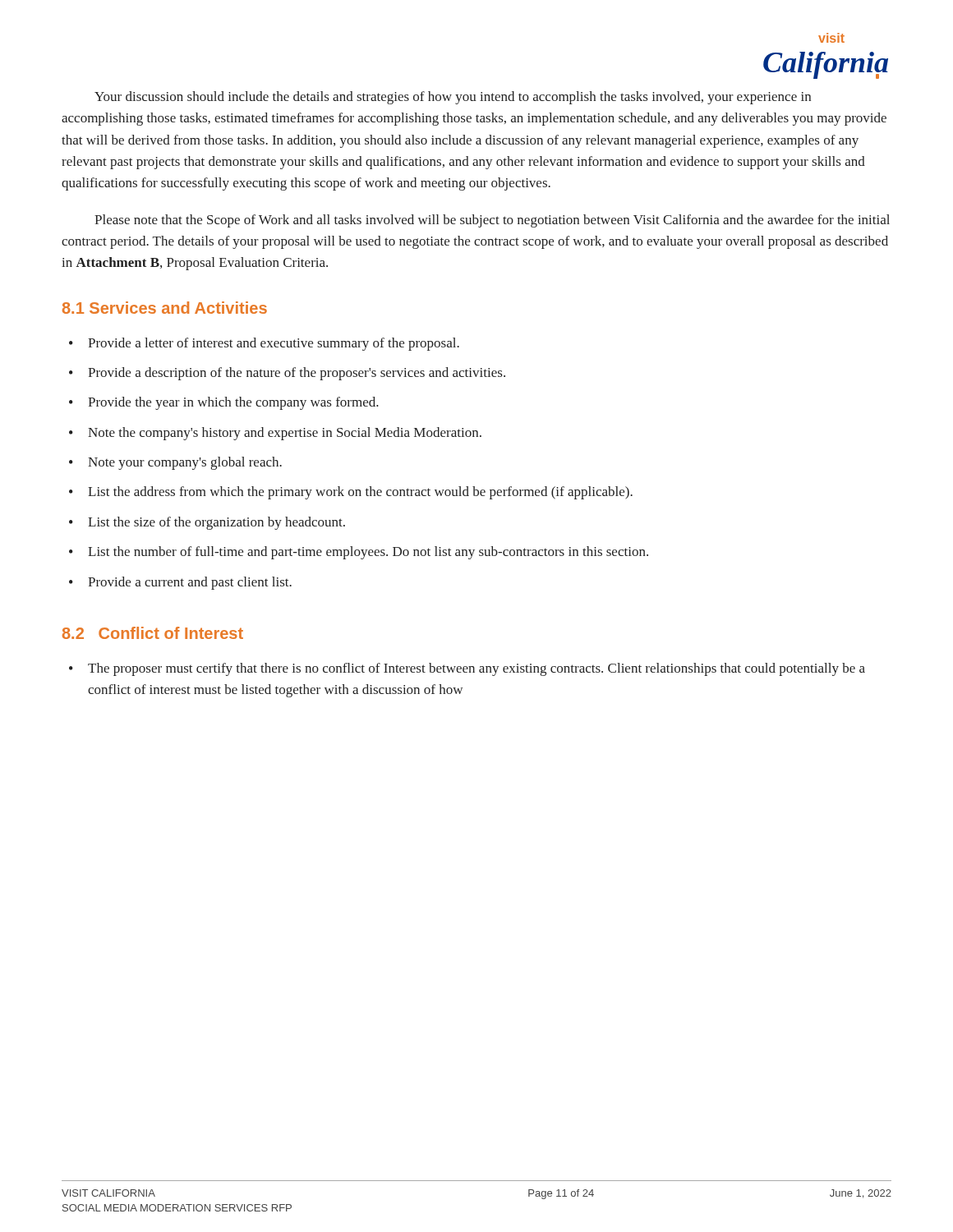The width and height of the screenshot is (953, 1232).
Task: Select the logo
Action: tap(826, 53)
